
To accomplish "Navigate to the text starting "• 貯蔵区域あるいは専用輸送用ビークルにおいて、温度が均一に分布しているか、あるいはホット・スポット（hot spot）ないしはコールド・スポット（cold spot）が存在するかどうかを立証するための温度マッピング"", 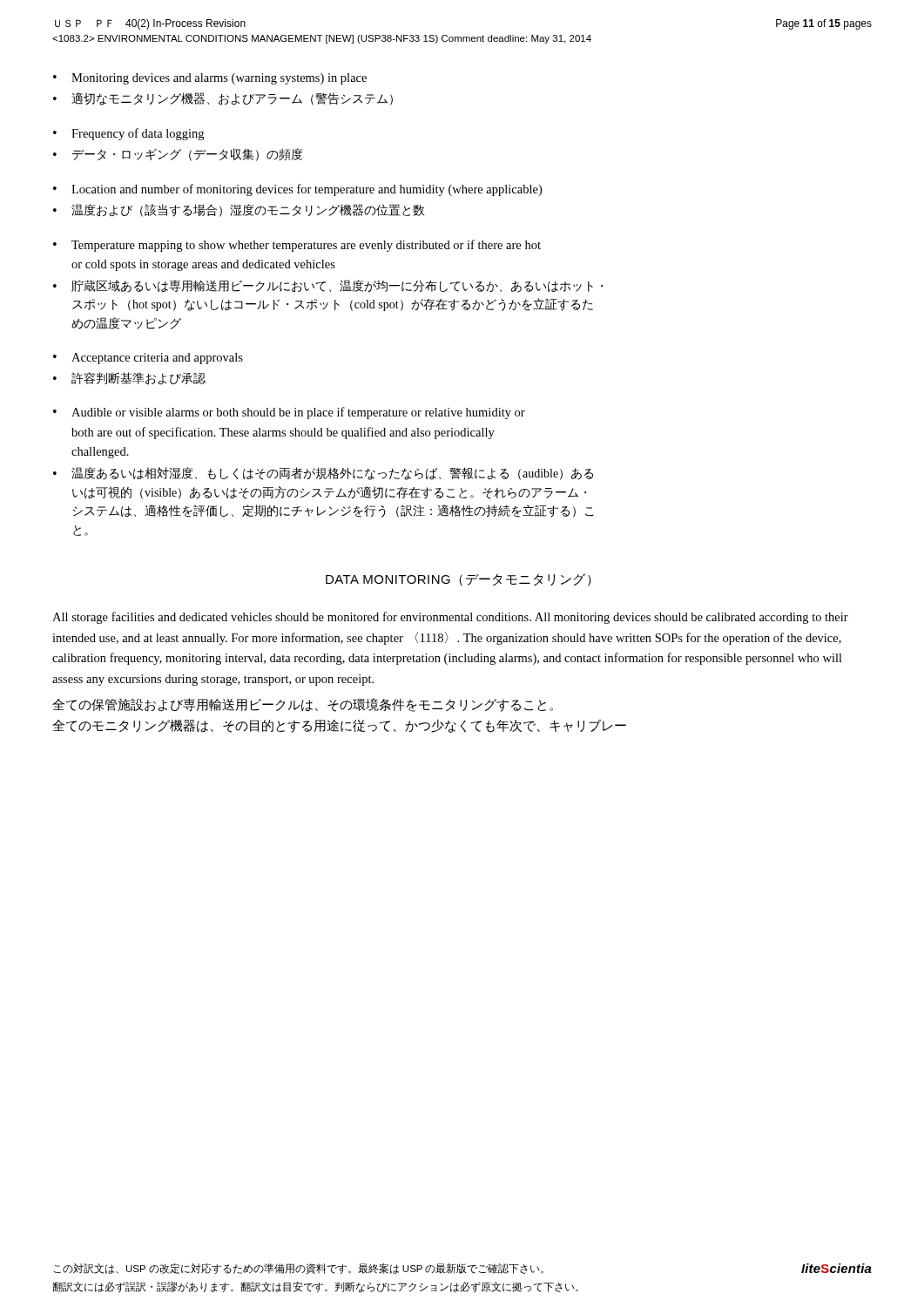I will (462, 305).
